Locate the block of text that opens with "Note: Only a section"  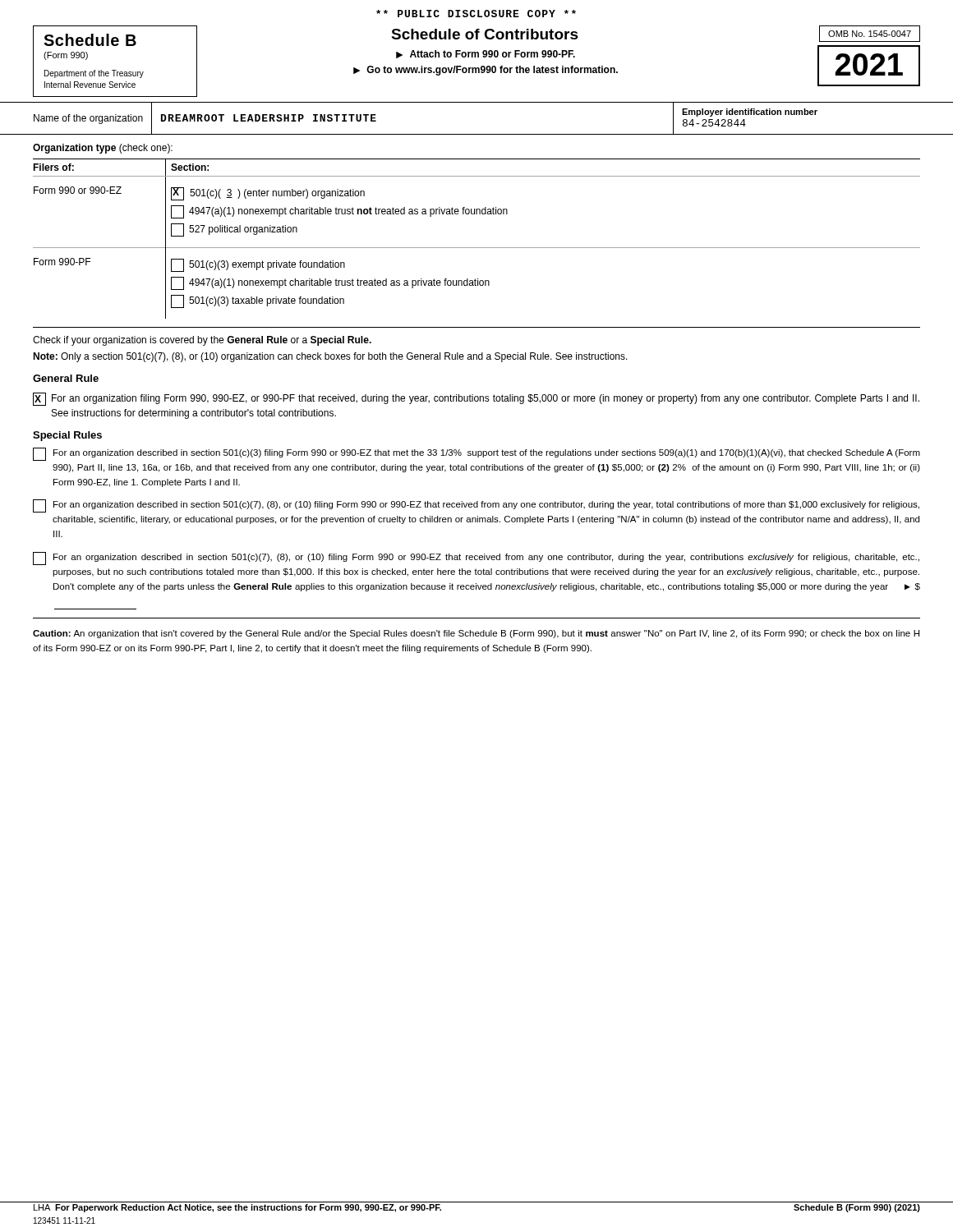(x=330, y=356)
